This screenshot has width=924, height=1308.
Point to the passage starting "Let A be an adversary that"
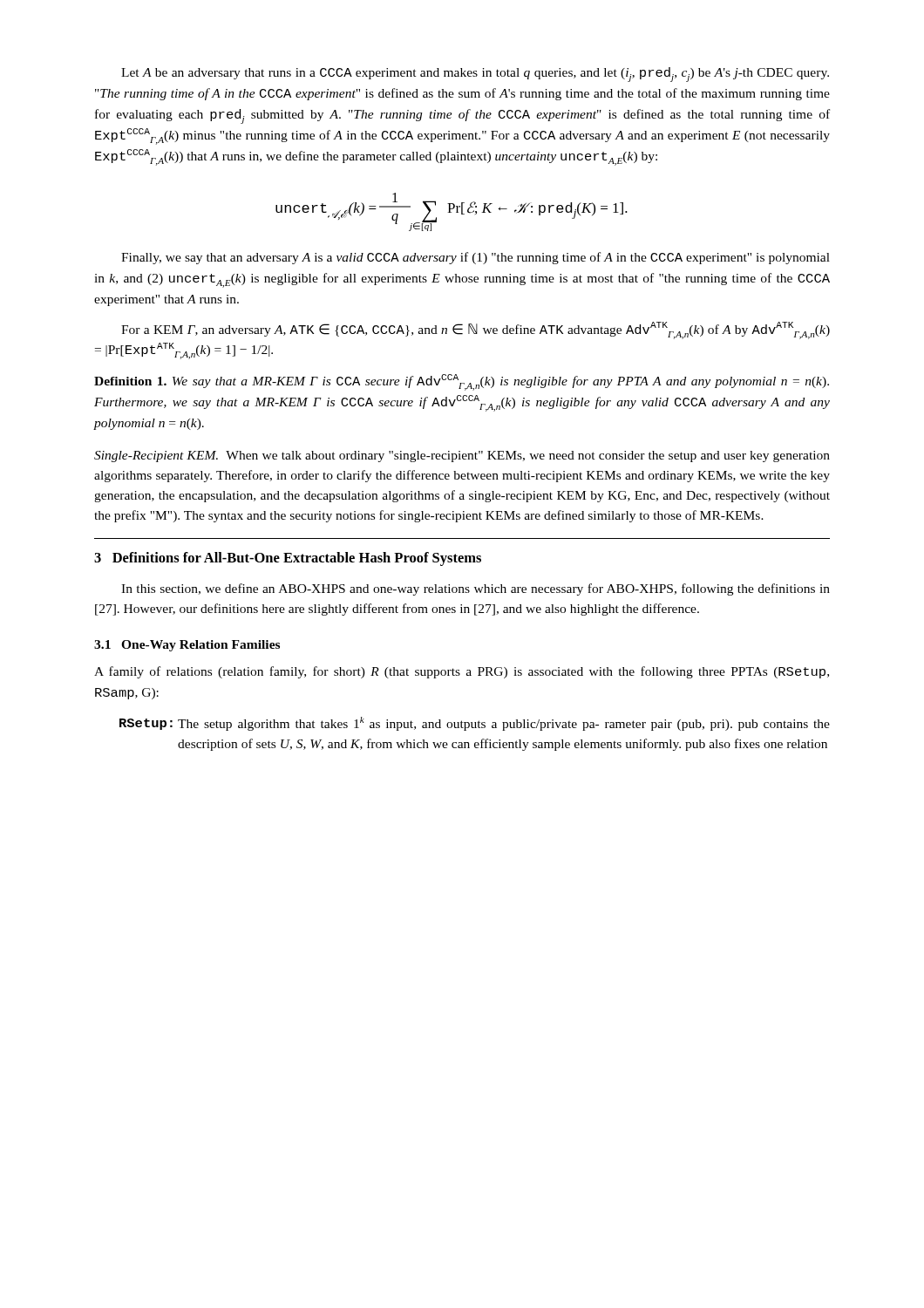(462, 115)
